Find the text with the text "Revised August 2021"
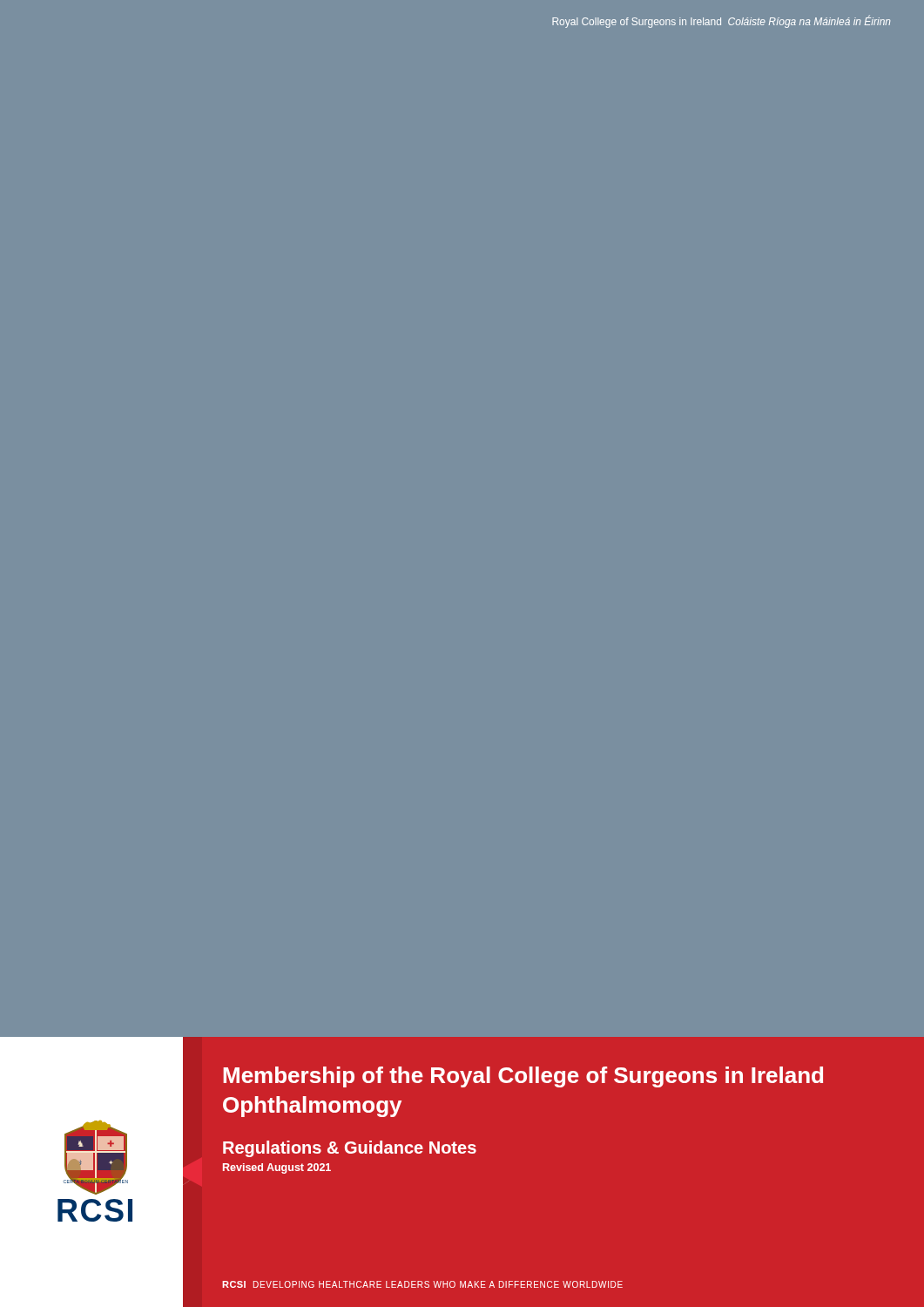 [277, 1167]
